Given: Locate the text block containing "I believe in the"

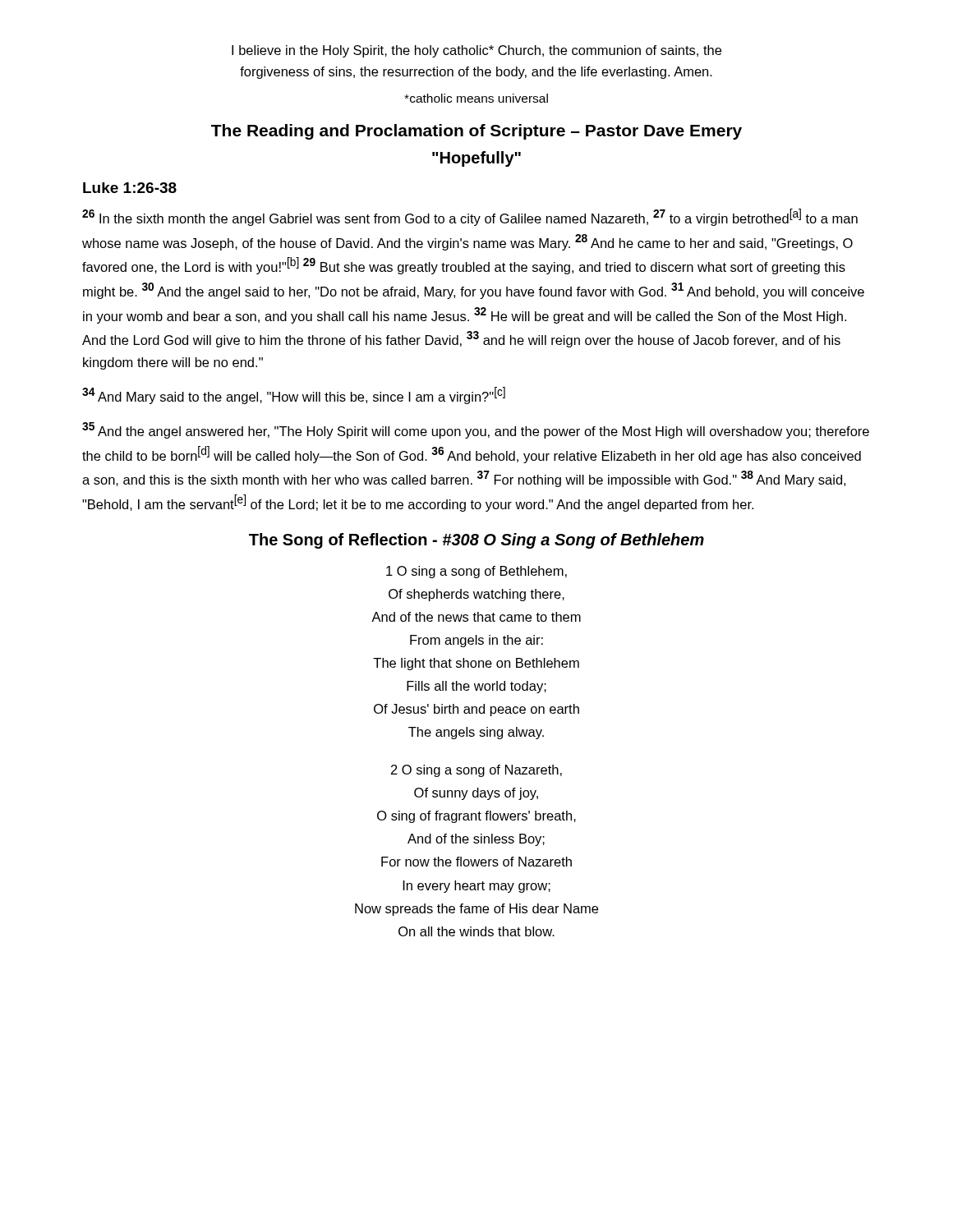Looking at the screenshot, I should (476, 61).
